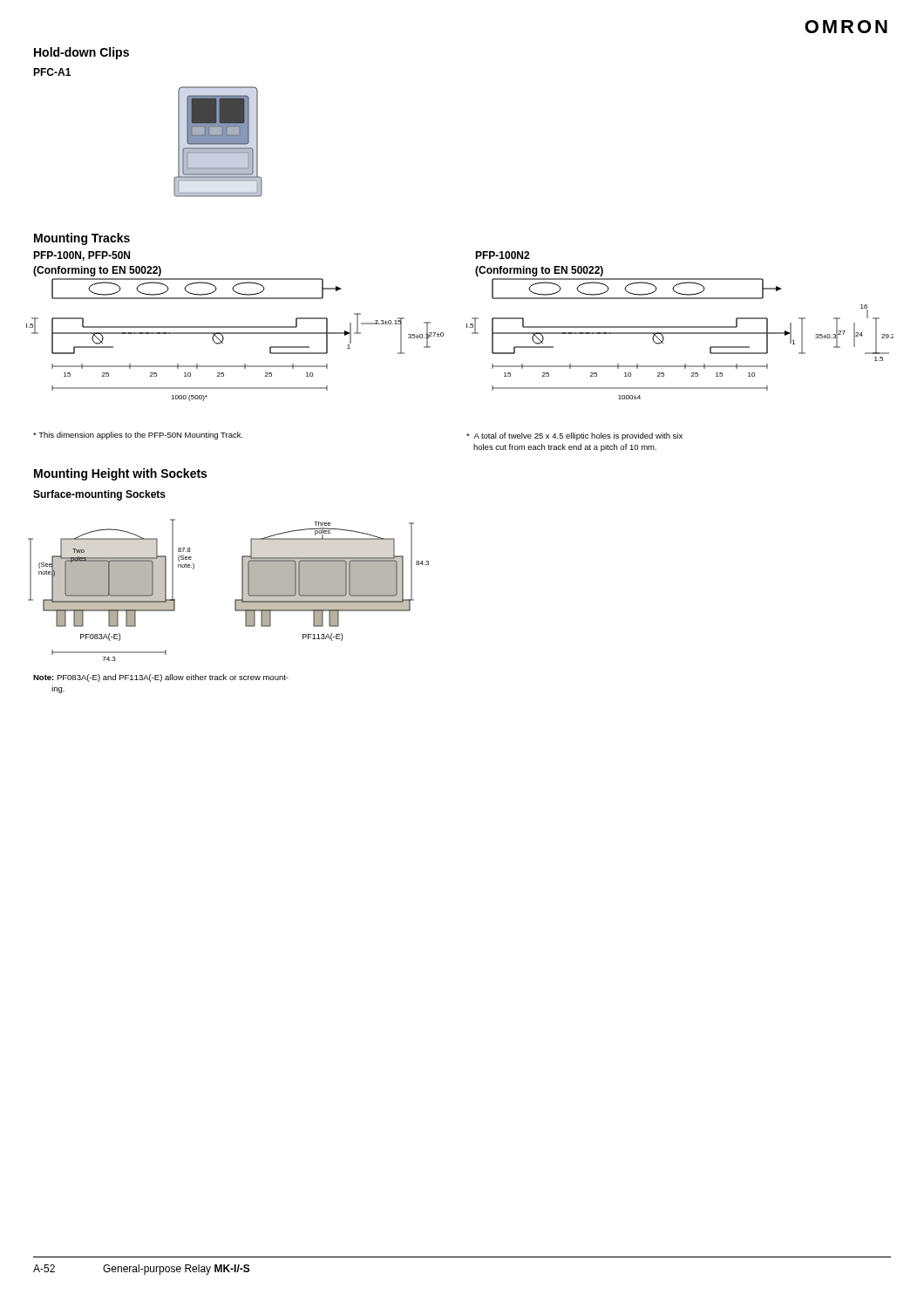Where does it say "Hold-down Clips"?
The height and width of the screenshot is (1308, 924).
pos(81,52)
